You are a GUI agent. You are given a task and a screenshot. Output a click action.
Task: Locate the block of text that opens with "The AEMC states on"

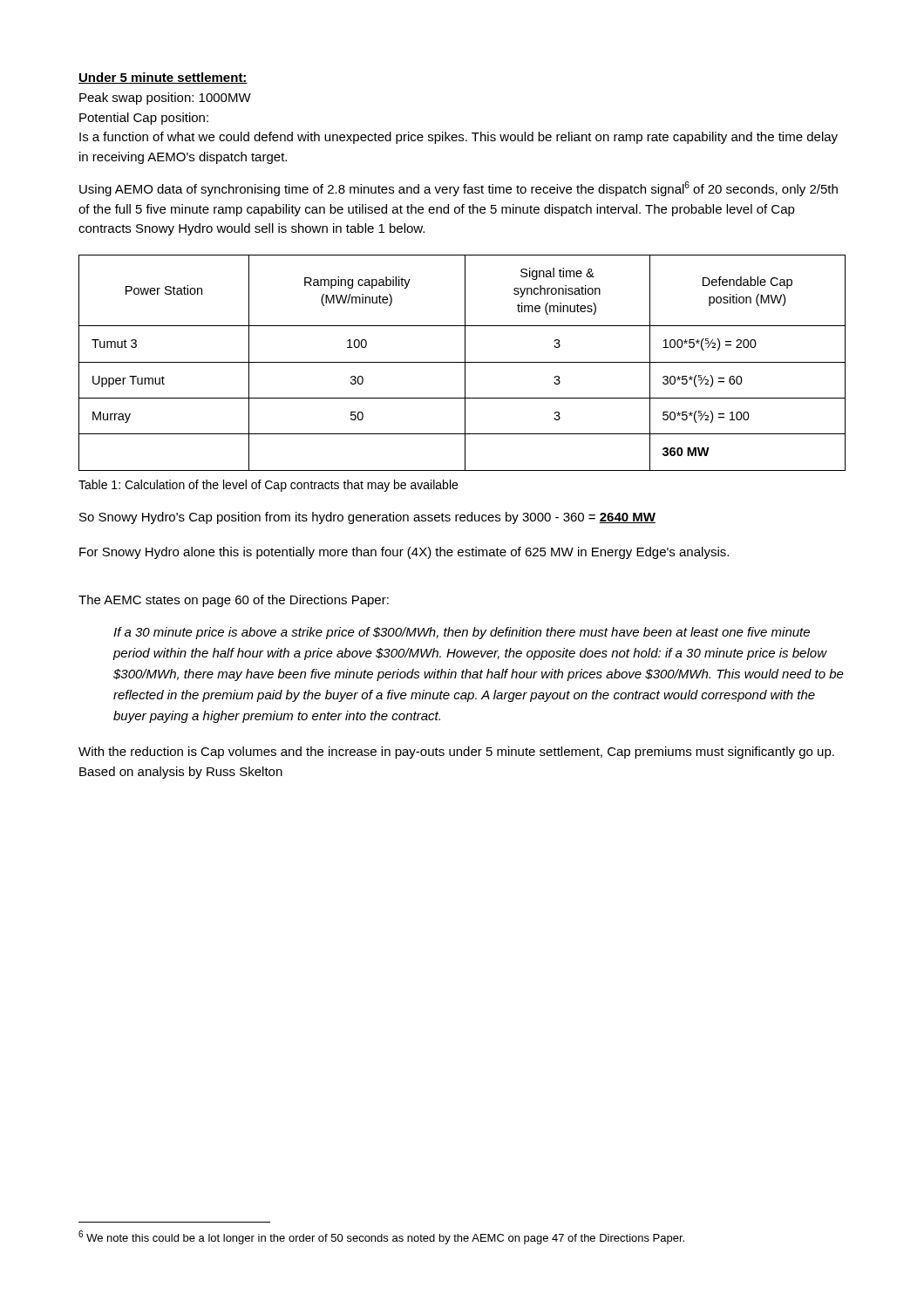pos(234,599)
